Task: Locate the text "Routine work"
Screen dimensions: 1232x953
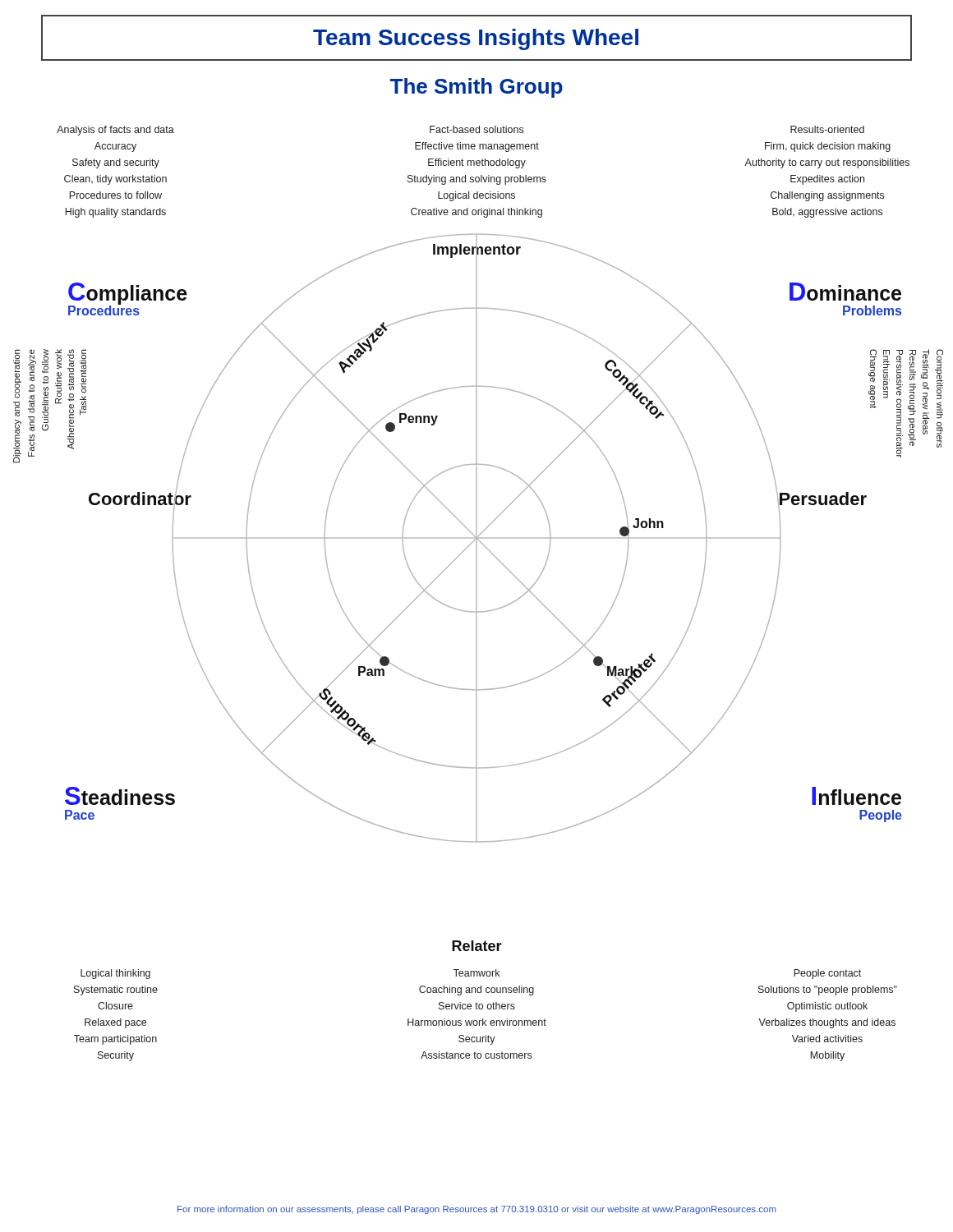Action: tap(59, 377)
